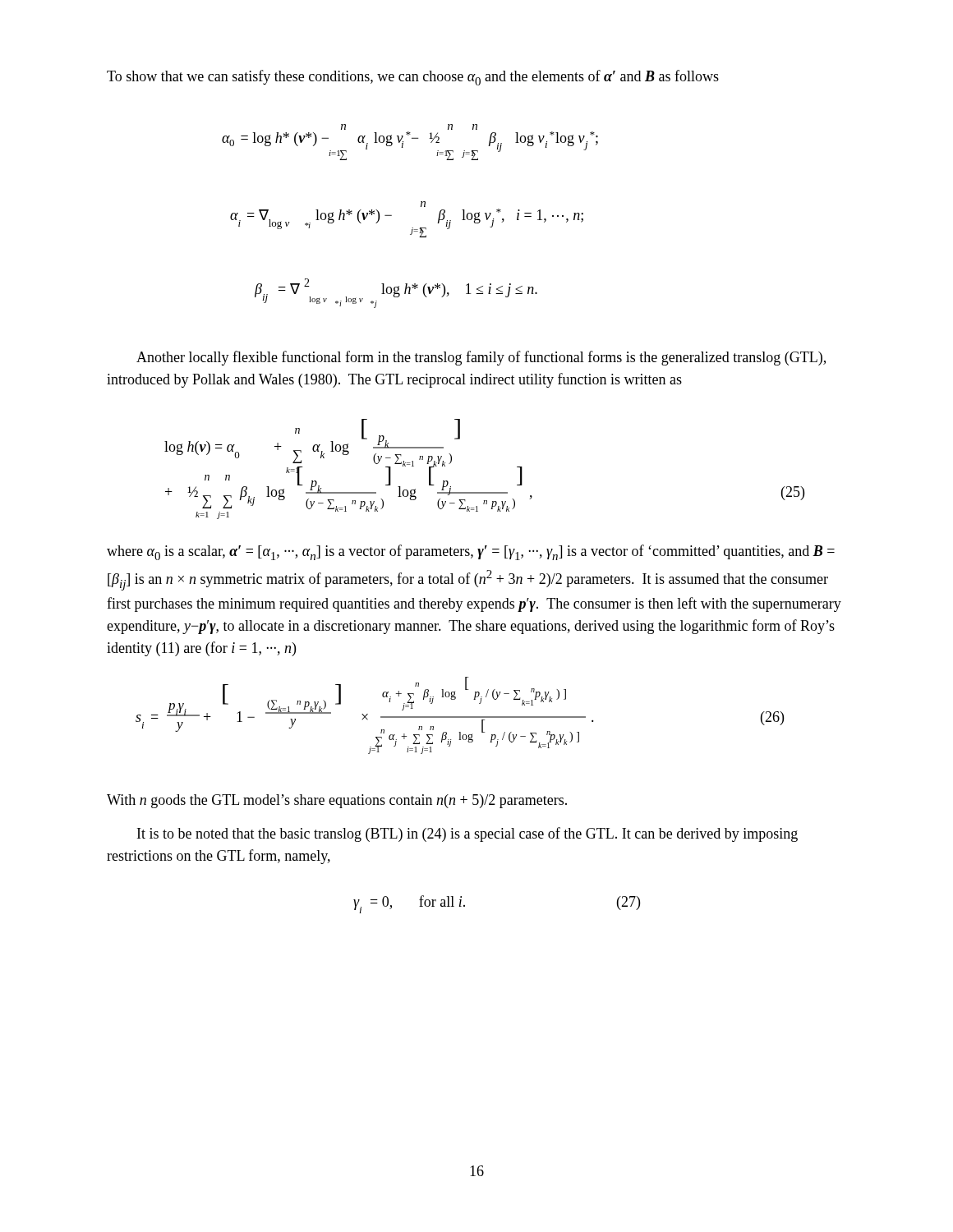Image resolution: width=953 pixels, height=1232 pixels.
Task: Find the text starting "βij = ∇ 2 log v"
Action: pyautogui.click(x=476, y=289)
